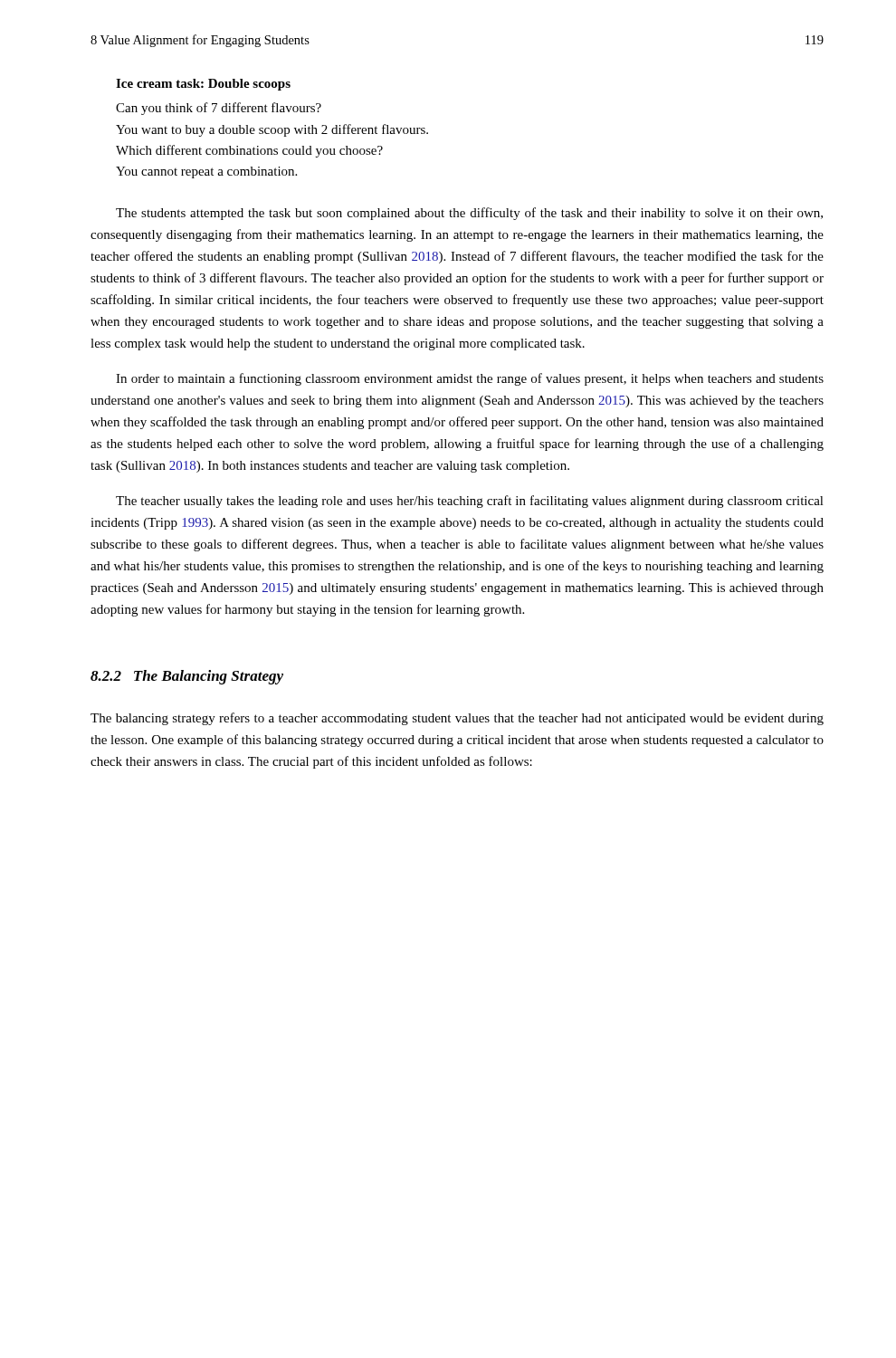This screenshot has width=896, height=1358.
Task: Navigate to the block starting "You cannot repeat a combination."
Action: click(207, 171)
